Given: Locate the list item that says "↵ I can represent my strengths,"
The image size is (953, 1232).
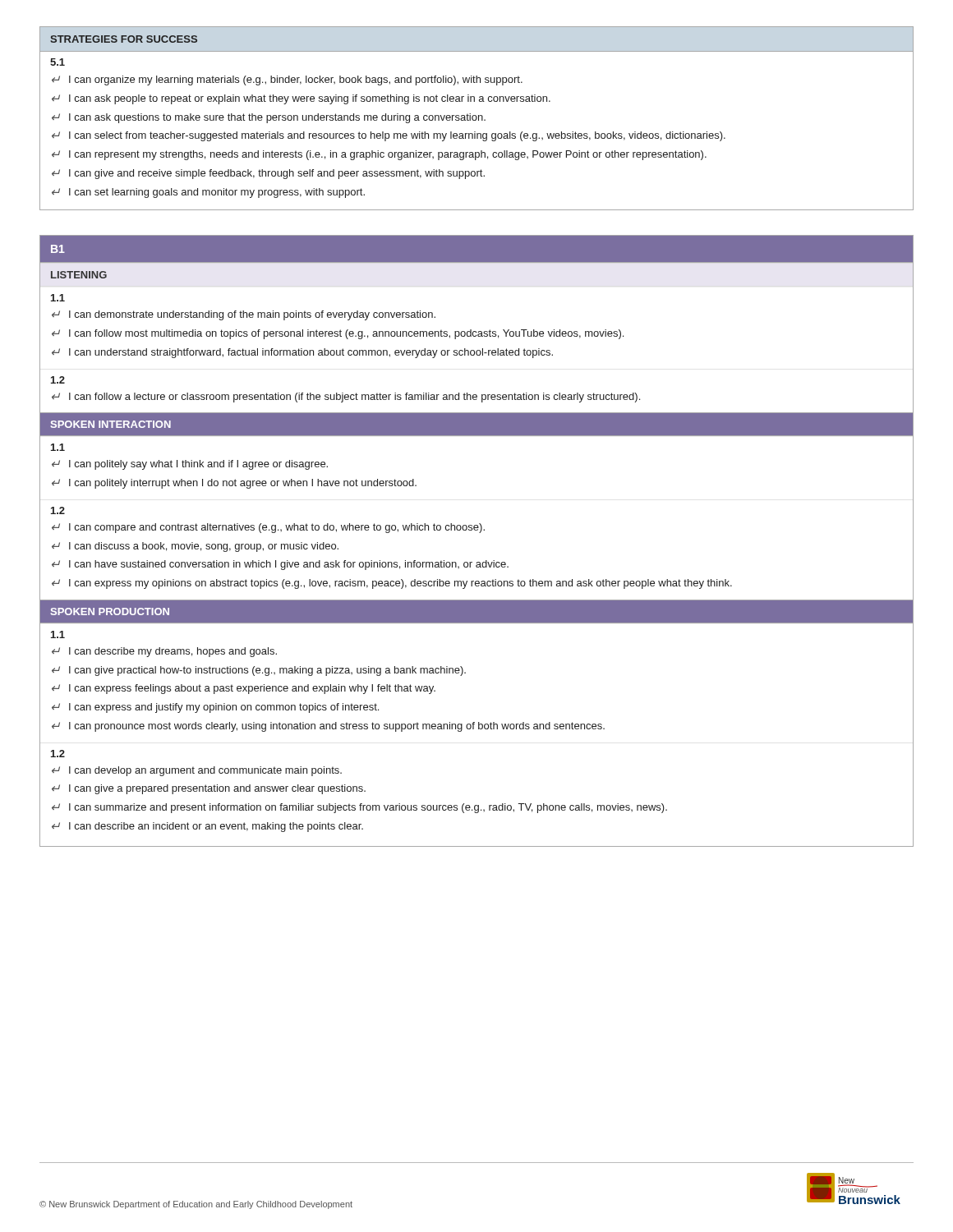Looking at the screenshot, I should pyautogui.click(x=476, y=156).
